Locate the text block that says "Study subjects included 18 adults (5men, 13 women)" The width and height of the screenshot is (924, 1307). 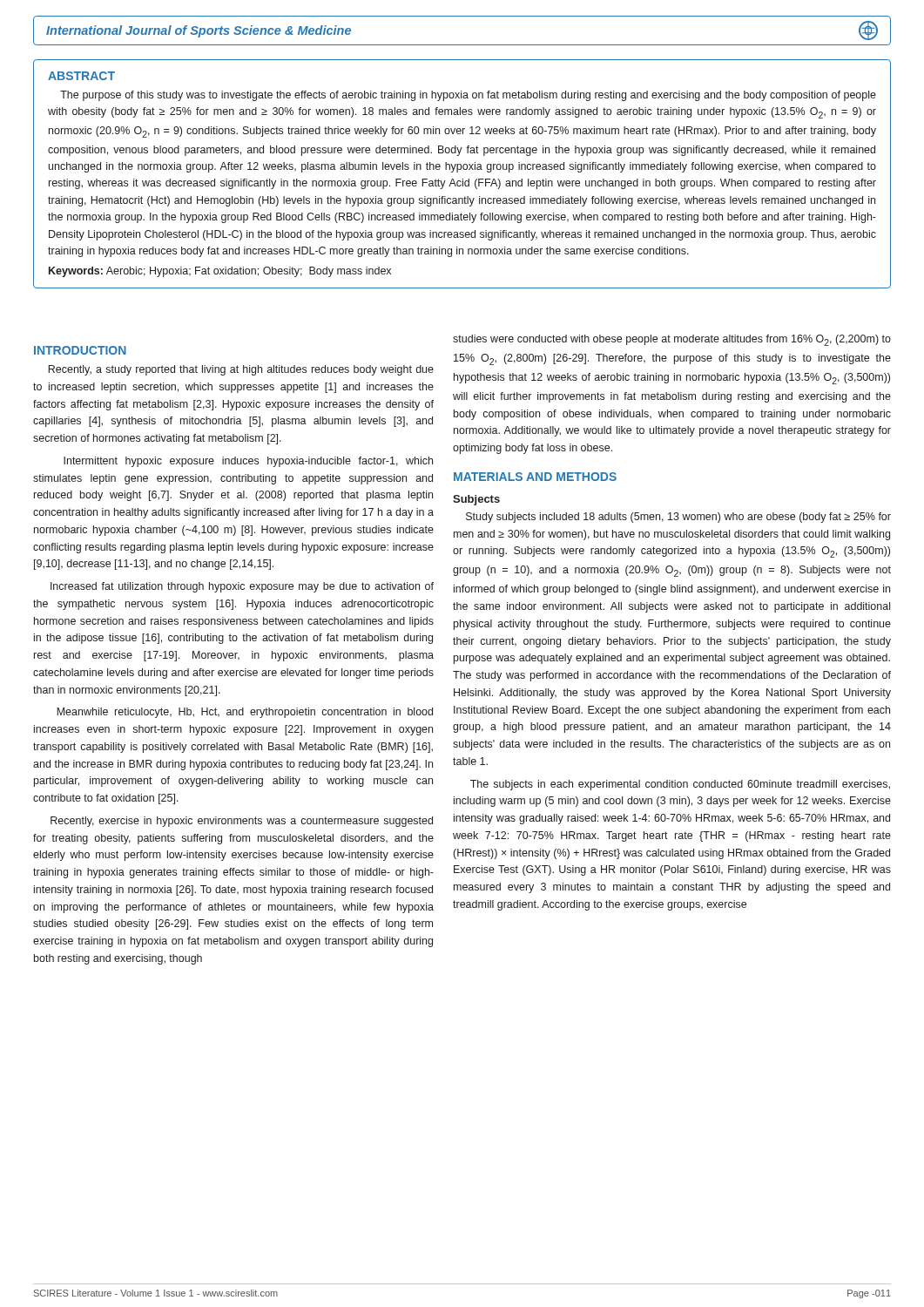pyautogui.click(x=672, y=639)
